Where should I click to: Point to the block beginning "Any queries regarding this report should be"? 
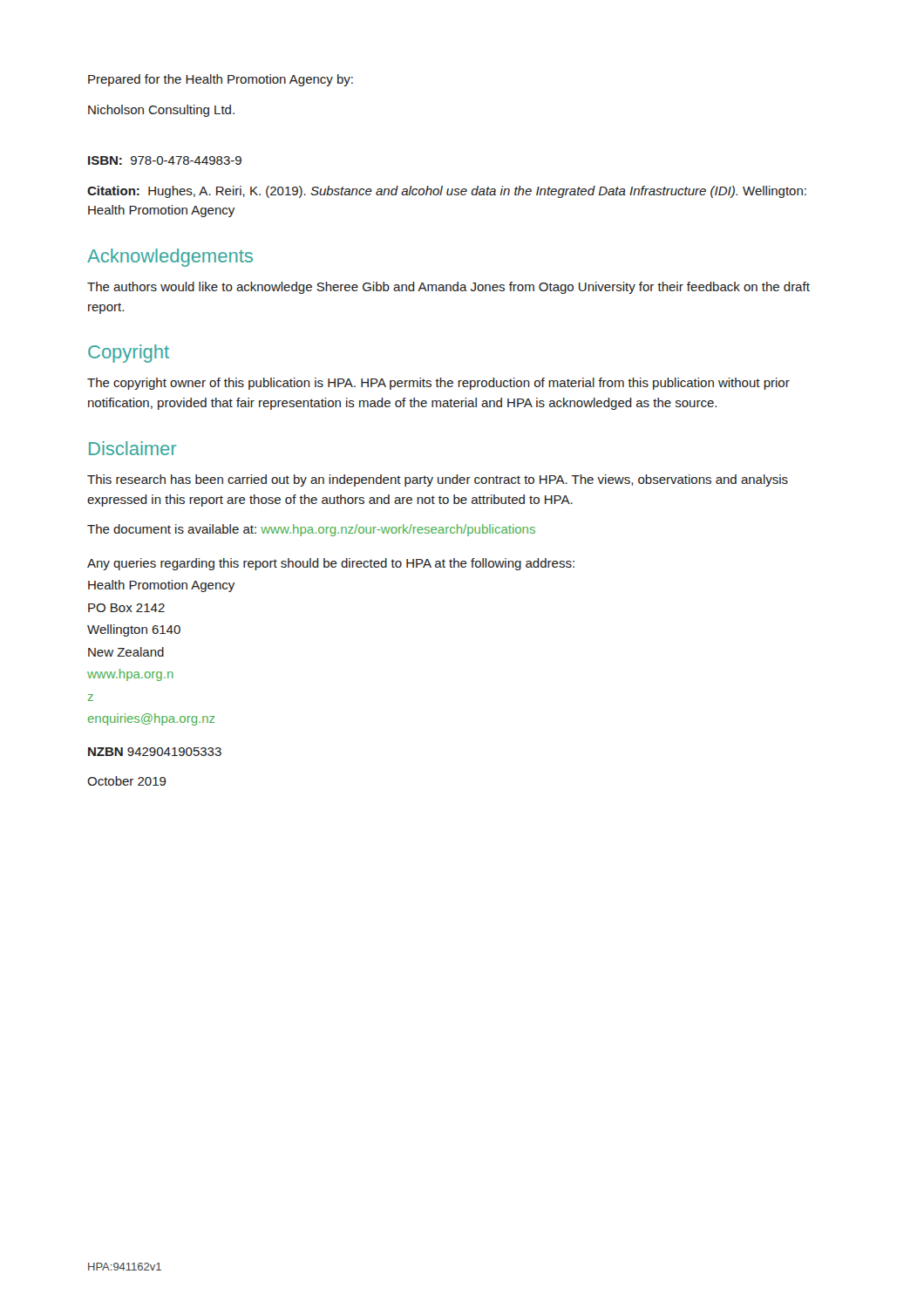point(331,564)
